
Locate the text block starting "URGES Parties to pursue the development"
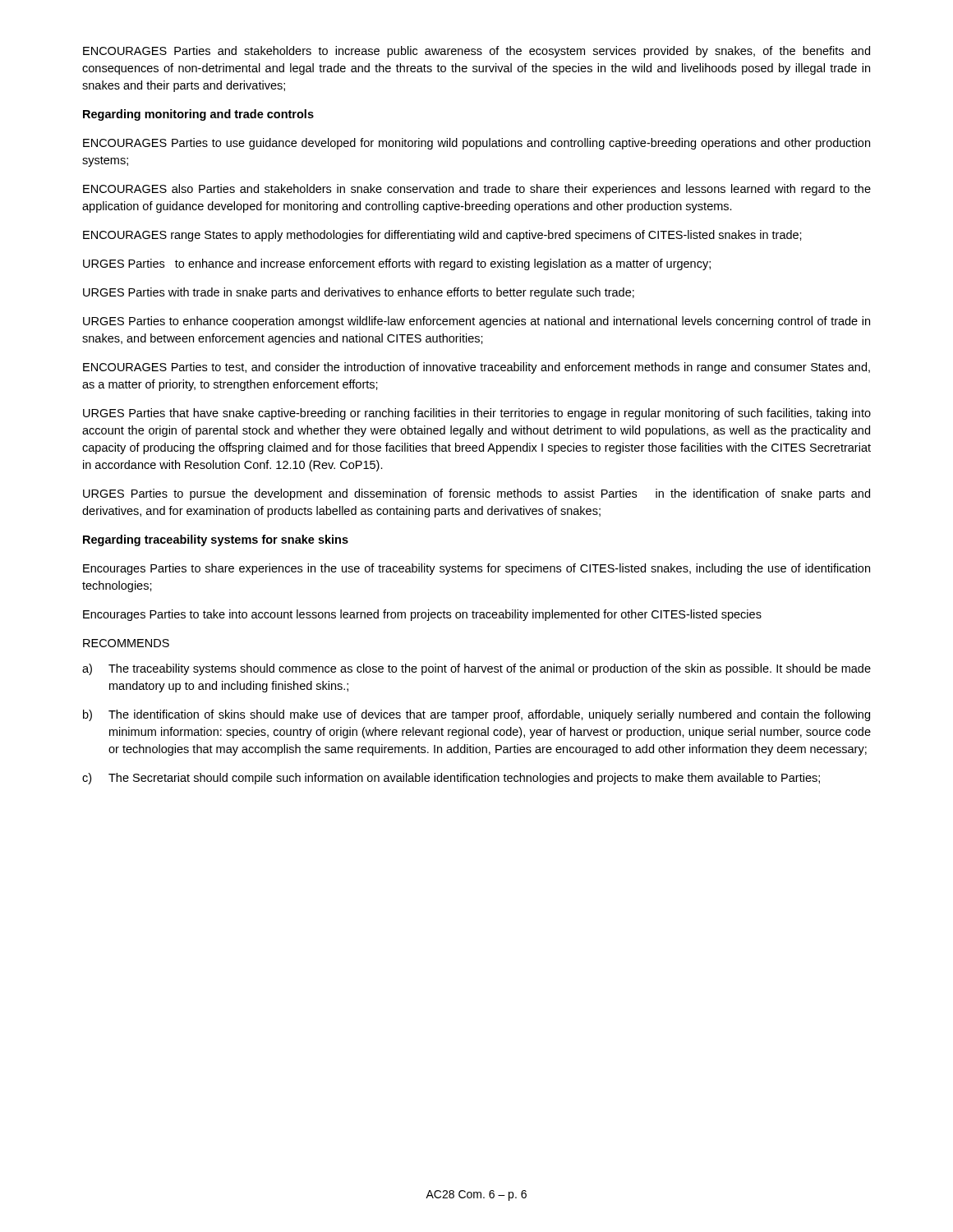476,502
